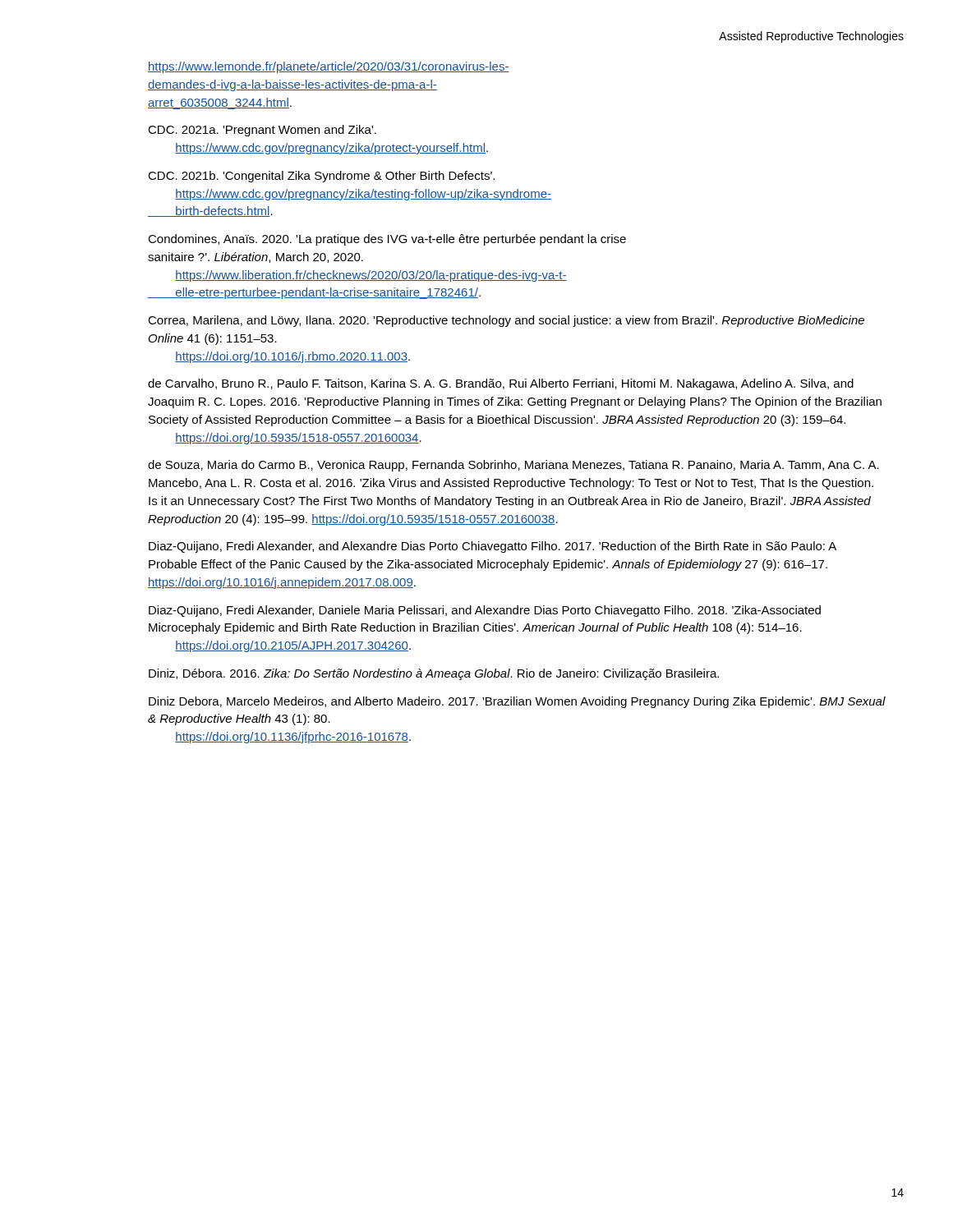Point to the block beginning "Condomines, Anaïs. 2020. 'La pratique des"
The height and width of the screenshot is (1232, 953).
click(x=485, y=266)
